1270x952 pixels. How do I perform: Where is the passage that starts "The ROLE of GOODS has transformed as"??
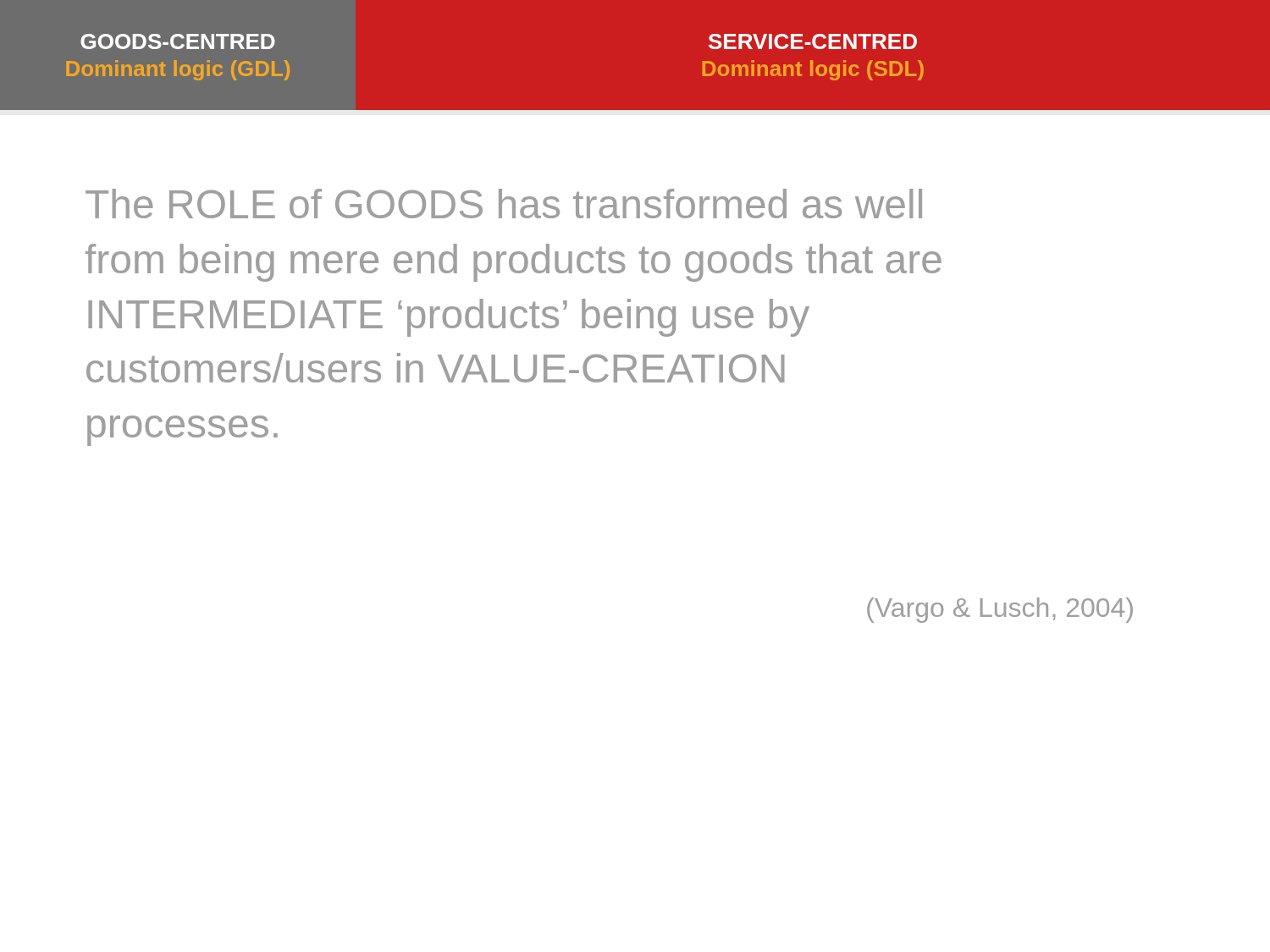[529, 315]
